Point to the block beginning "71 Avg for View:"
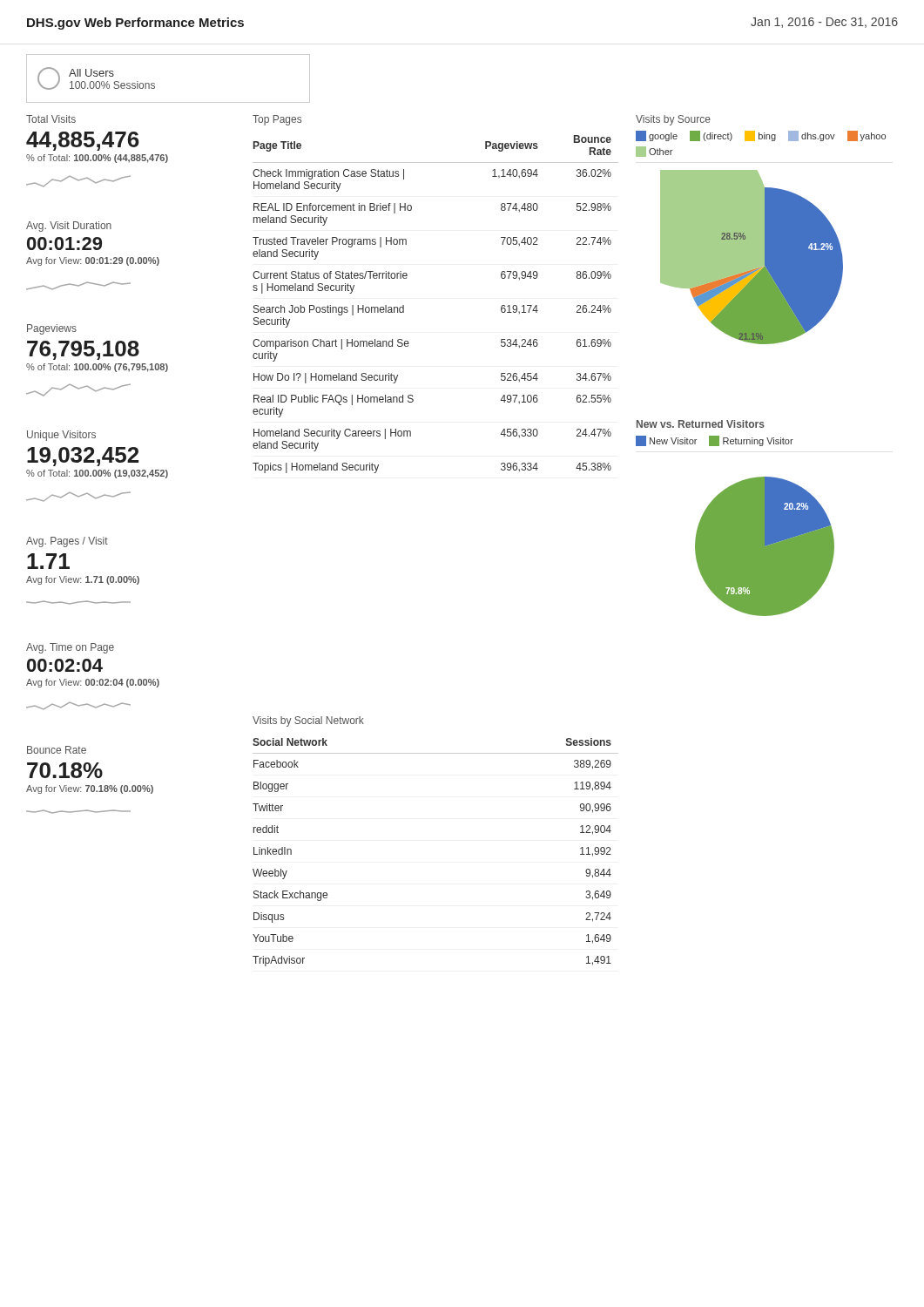924x1307 pixels. tap(126, 583)
